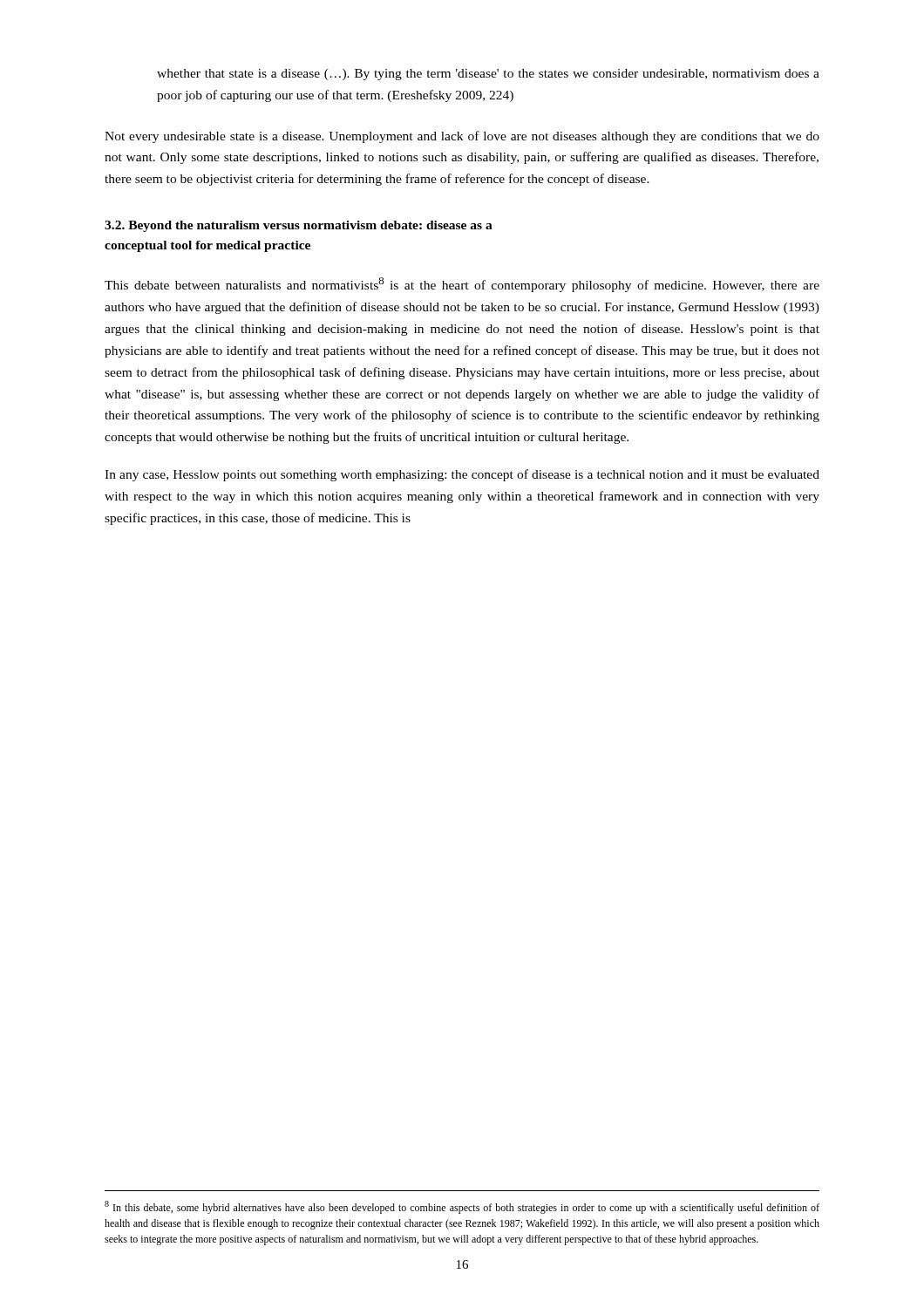Image resolution: width=924 pixels, height=1308 pixels.
Task: Find the footnote
Action: click(462, 1222)
